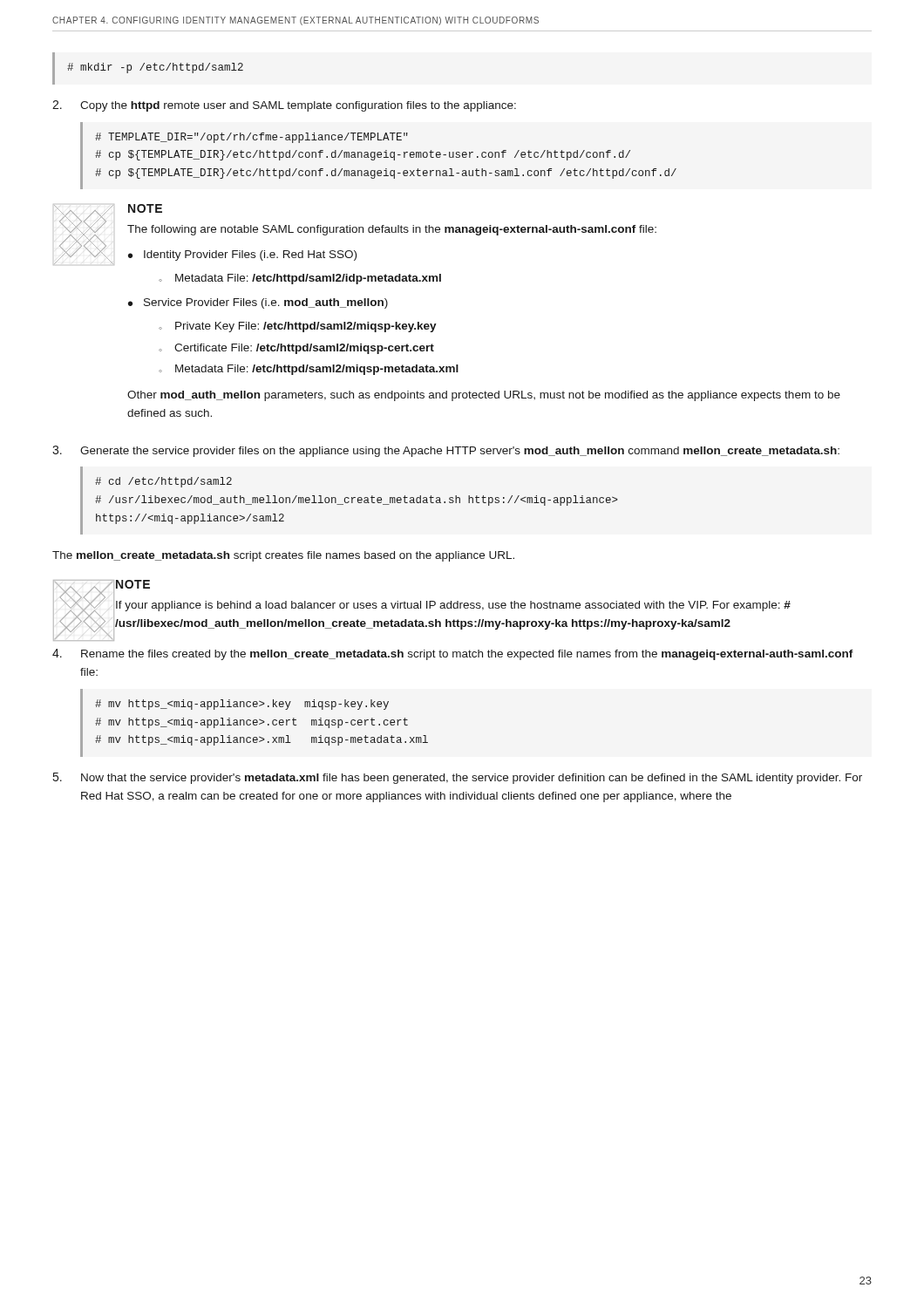Find the region starting "Metadata File: /etc/httpd/saml2/miqsp-metadata.xml"
Viewport: 924px width, 1308px height.
coord(317,369)
